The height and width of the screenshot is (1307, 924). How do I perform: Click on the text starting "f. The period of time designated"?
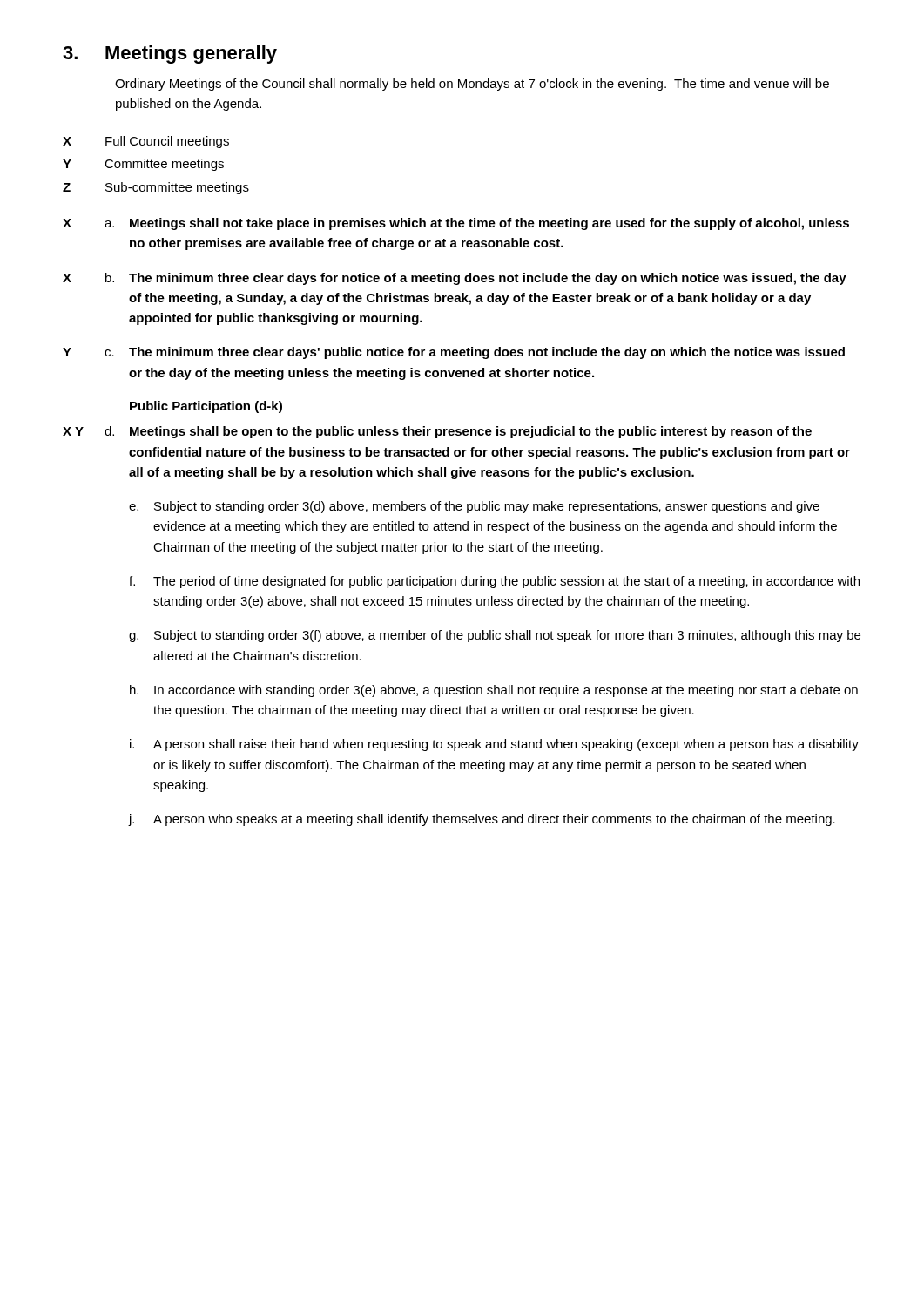pyautogui.click(x=495, y=591)
